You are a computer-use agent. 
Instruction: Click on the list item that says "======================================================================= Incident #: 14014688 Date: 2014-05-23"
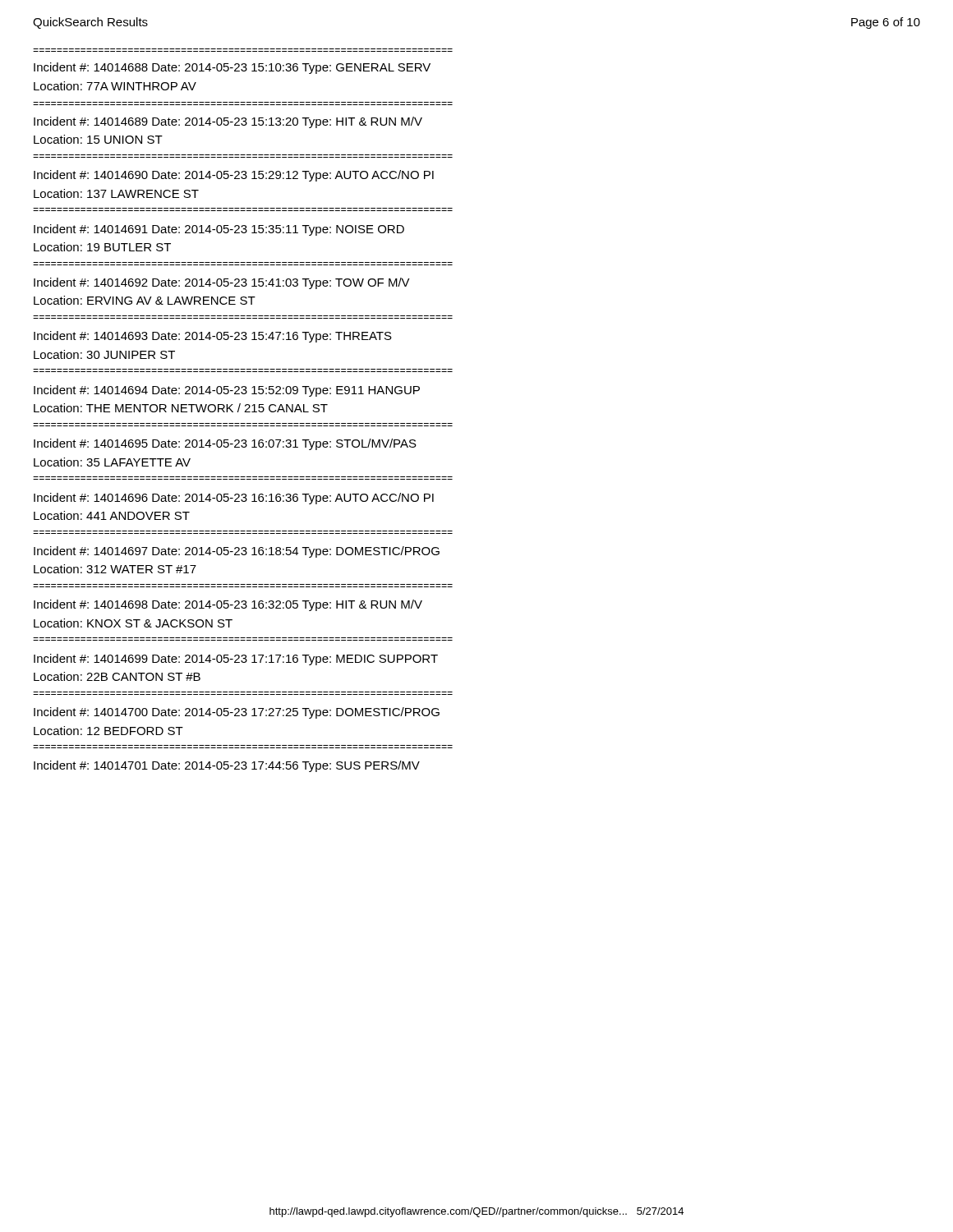click(x=232, y=68)
